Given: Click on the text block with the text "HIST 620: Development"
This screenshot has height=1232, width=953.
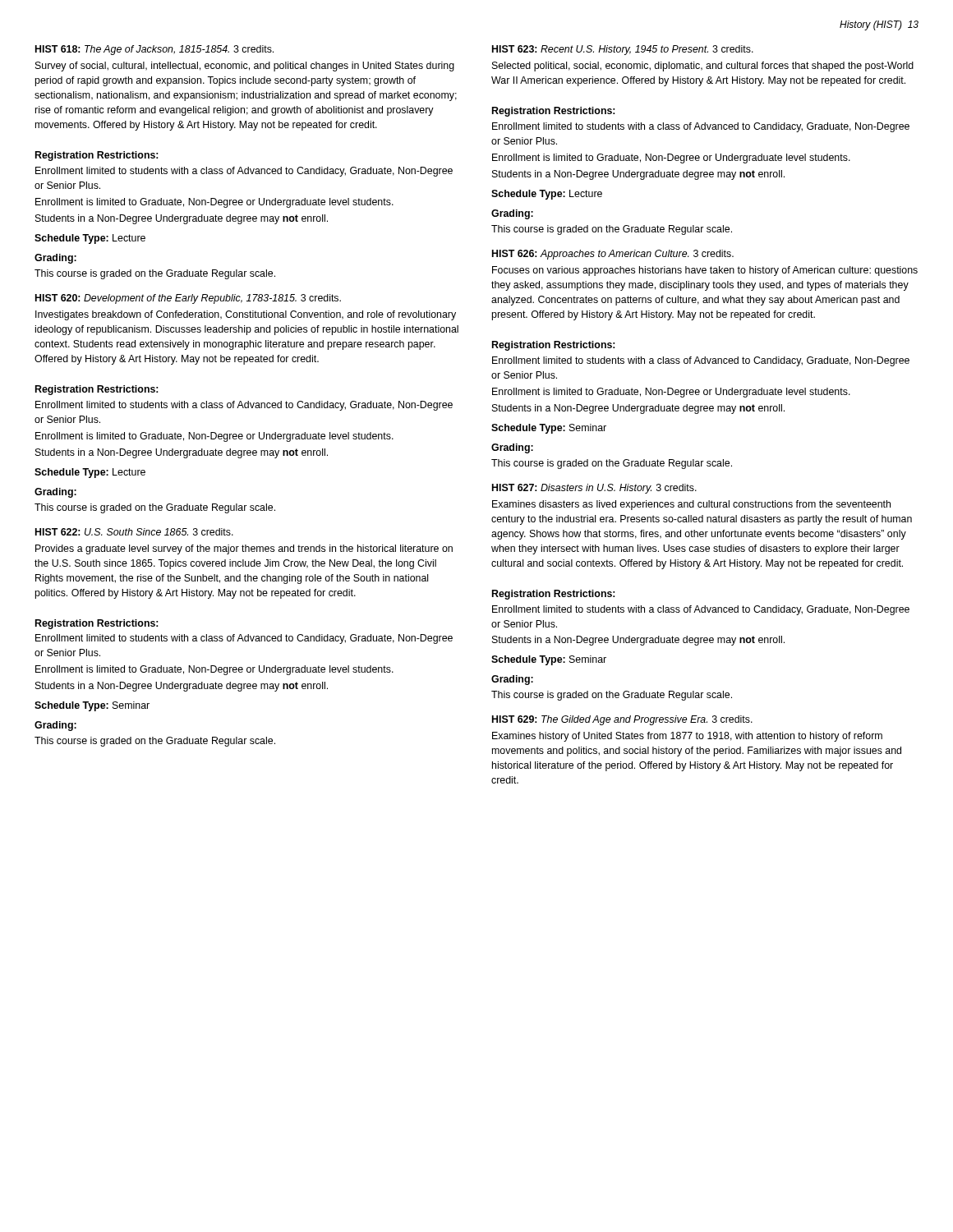Looking at the screenshot, I should [248, 329].
